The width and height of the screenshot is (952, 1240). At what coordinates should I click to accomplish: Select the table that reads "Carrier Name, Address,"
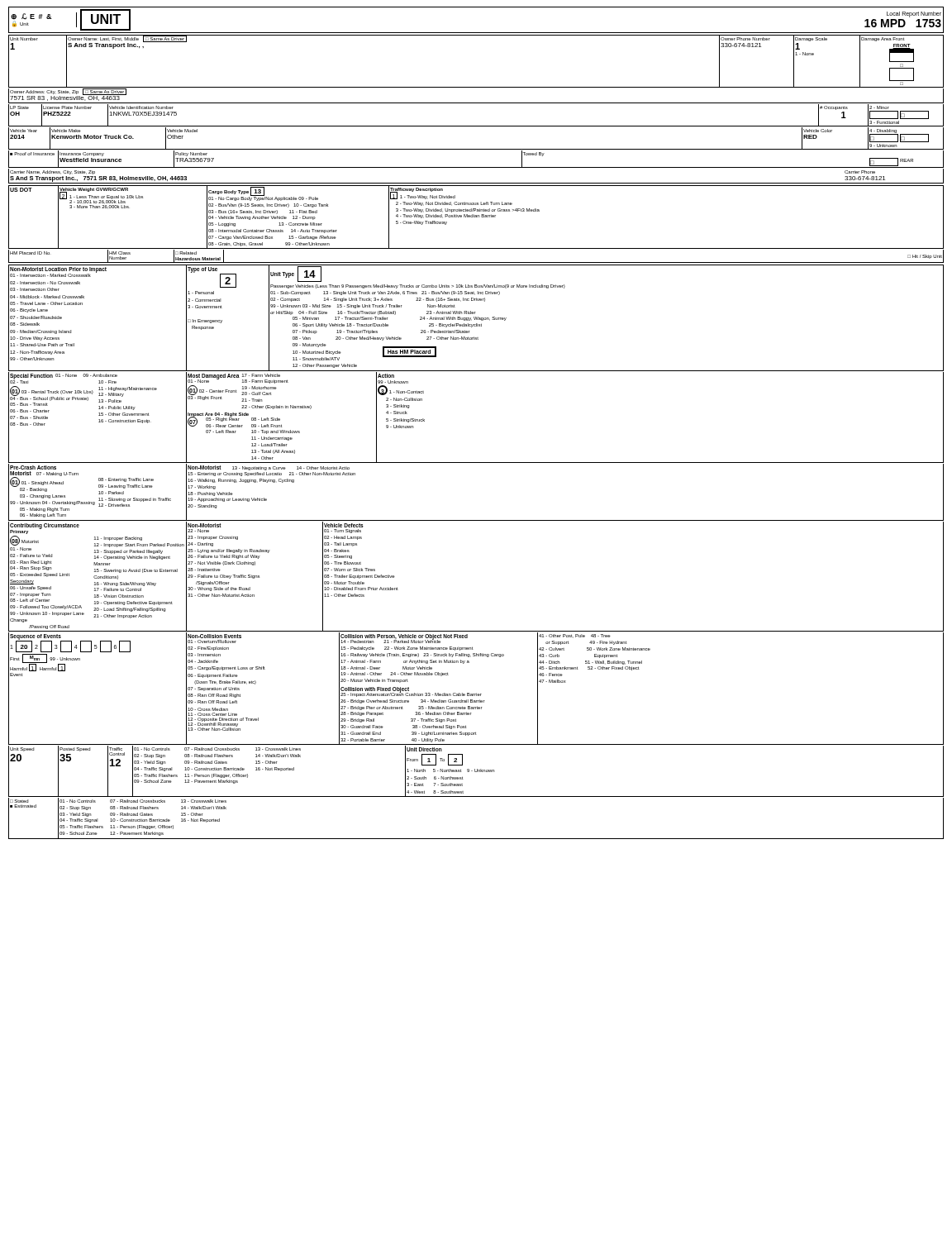476,176
